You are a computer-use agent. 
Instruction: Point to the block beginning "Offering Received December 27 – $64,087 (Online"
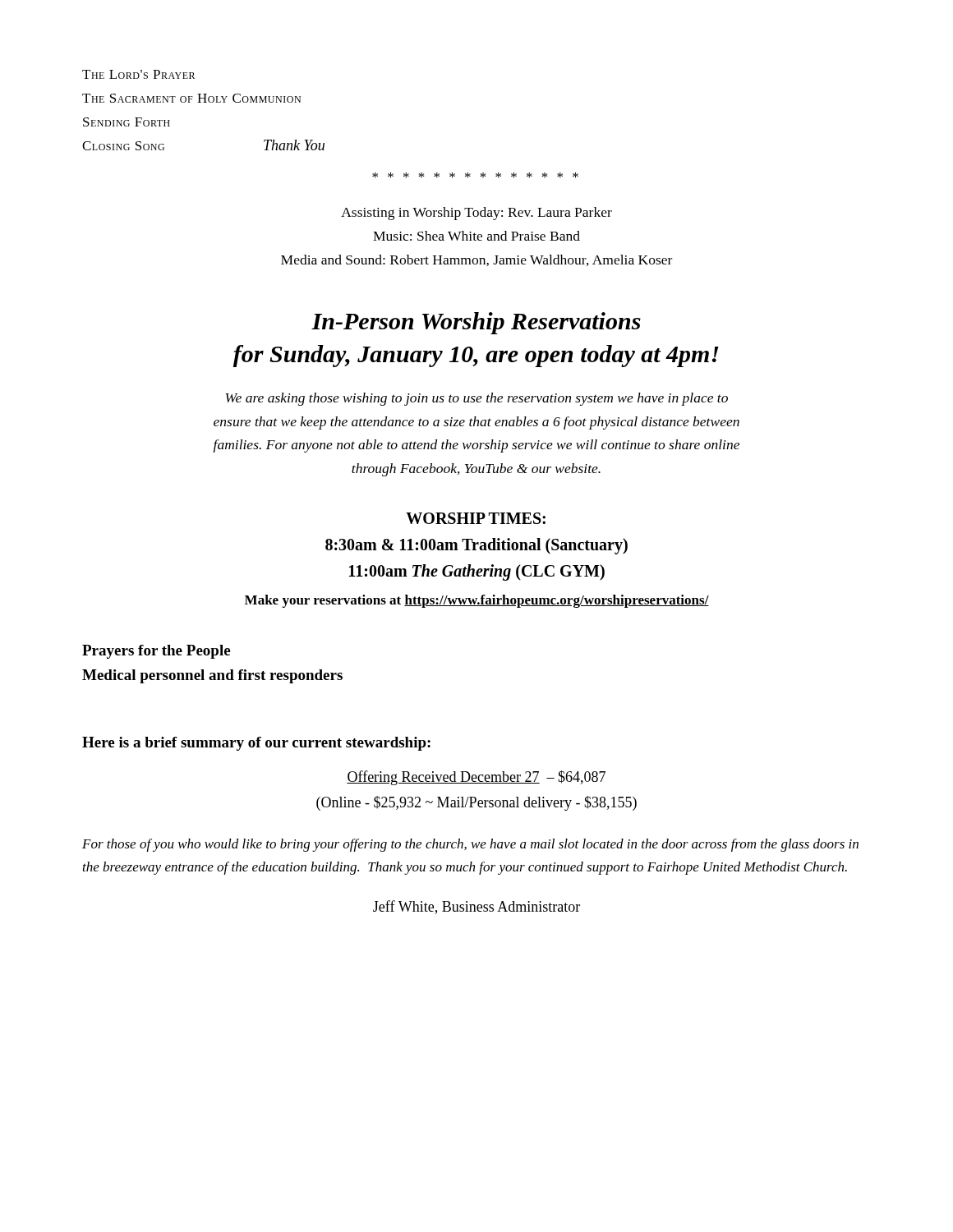(x=476, y=790)
